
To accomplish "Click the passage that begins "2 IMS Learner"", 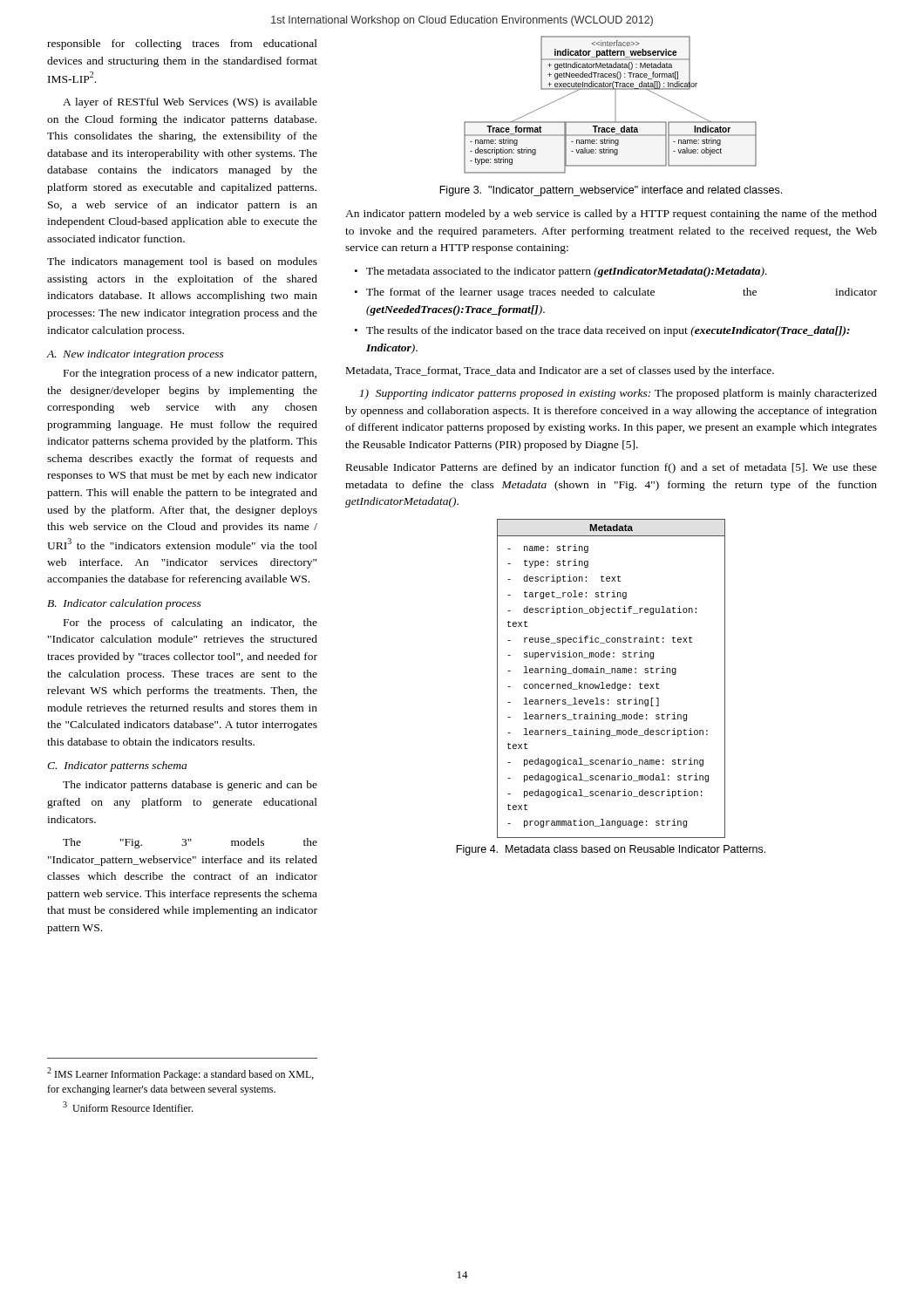I will [x=182, y=1091].
